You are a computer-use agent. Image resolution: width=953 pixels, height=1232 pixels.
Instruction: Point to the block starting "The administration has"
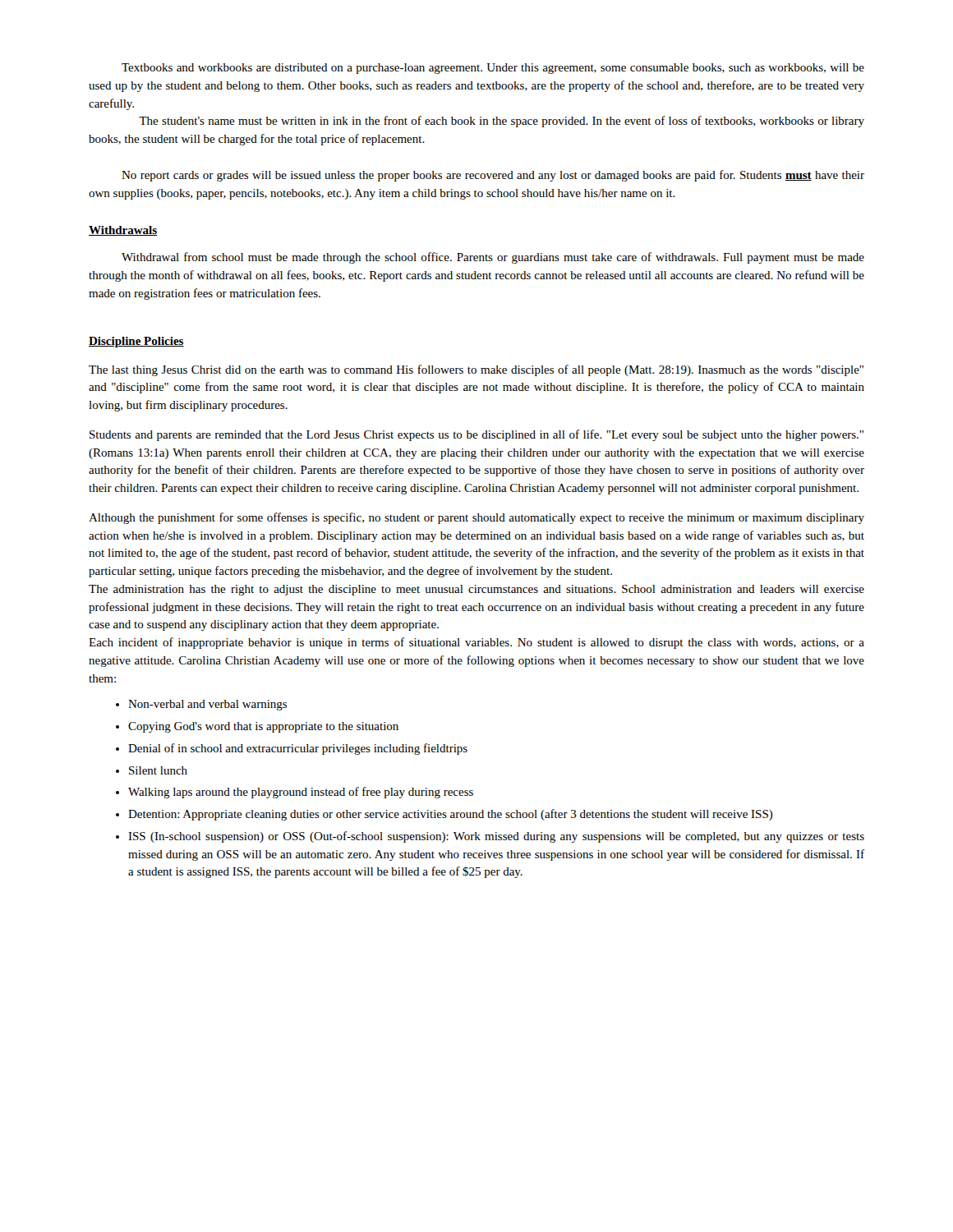click(x=476, y=607)
